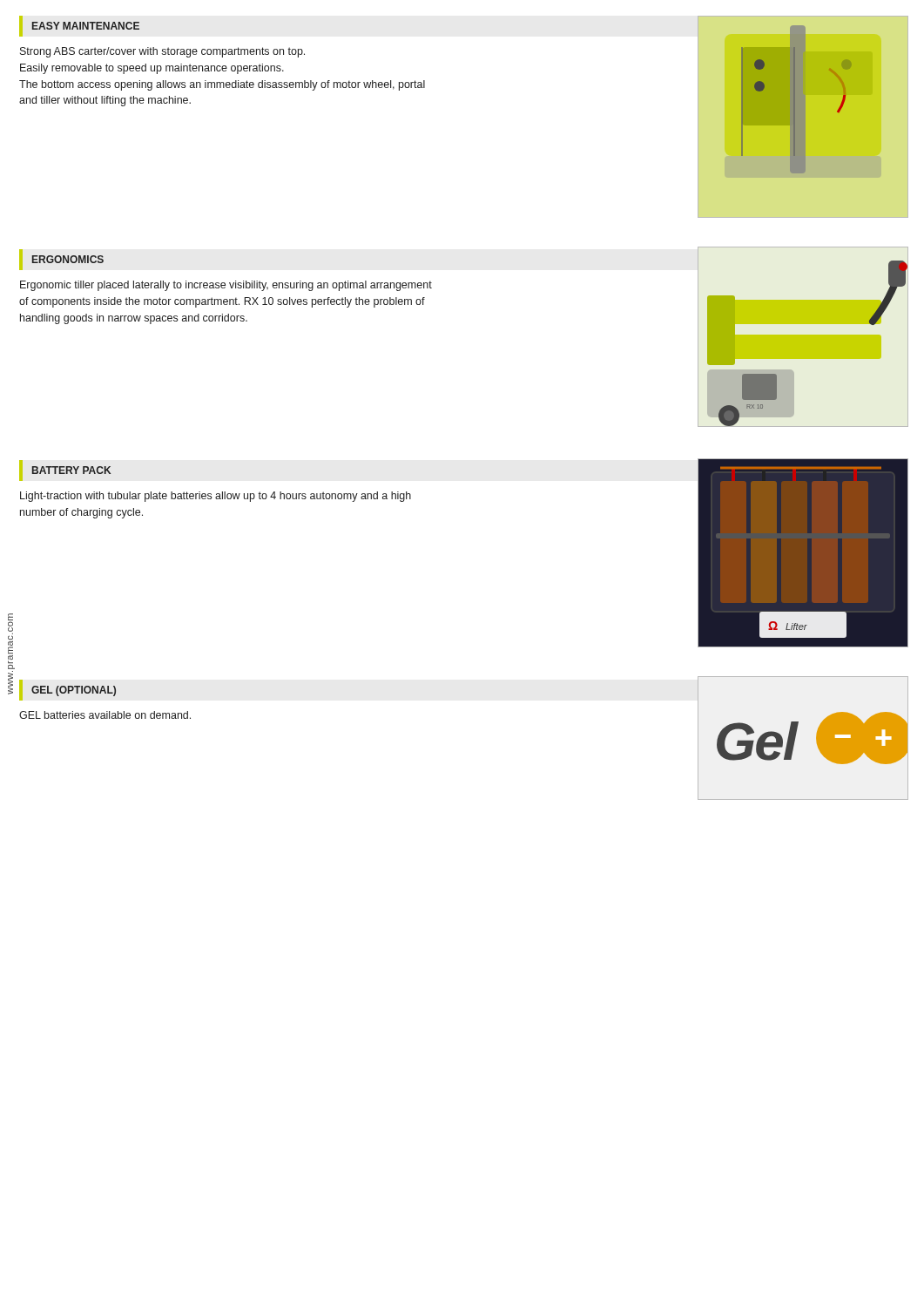The image size is (924, 1307).
Task: Where is the passage that starts "Light-traction with tubular"?
Action: [x=228, y=504]
